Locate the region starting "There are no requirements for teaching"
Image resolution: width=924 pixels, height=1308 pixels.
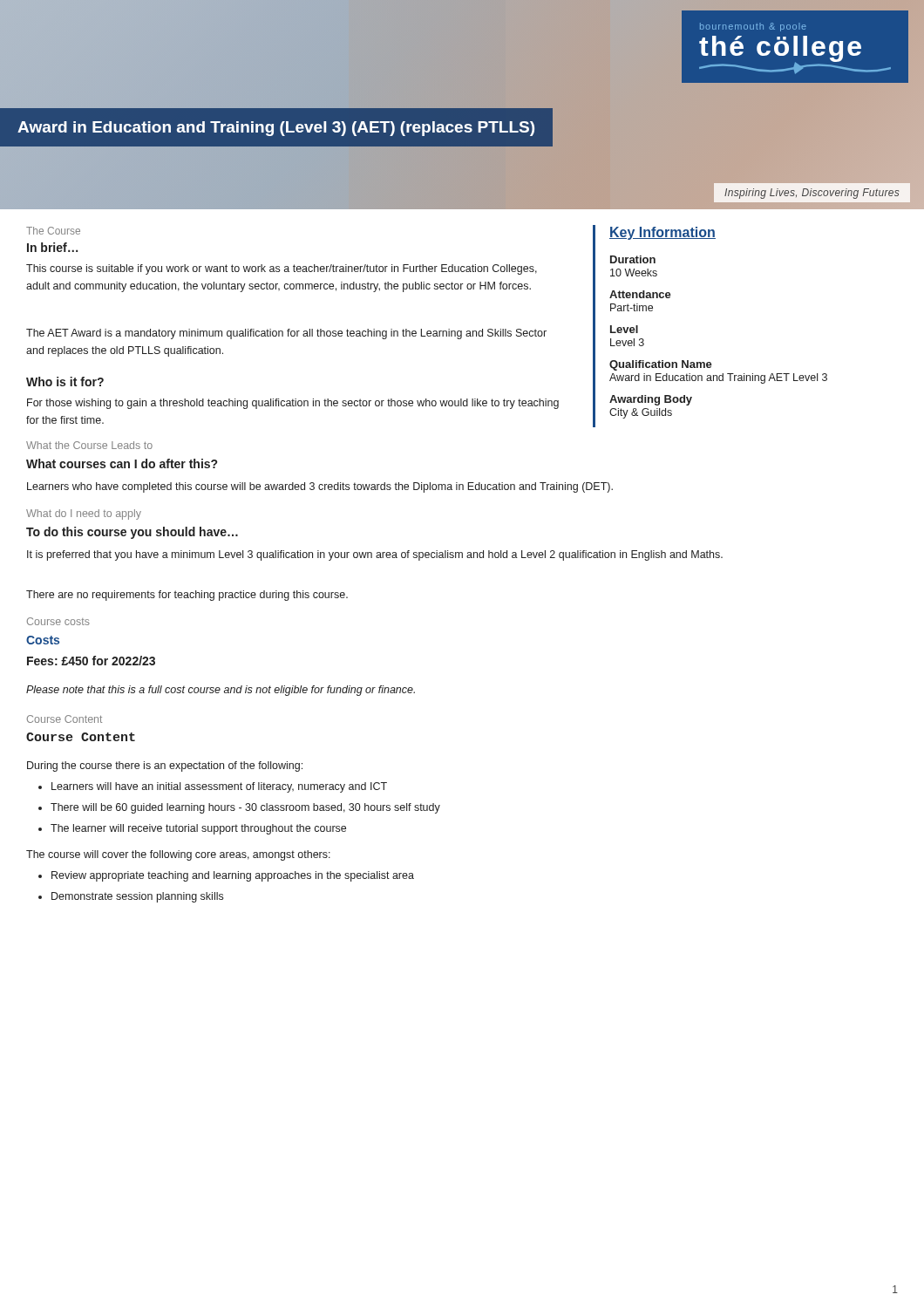[x=187, y=595]
